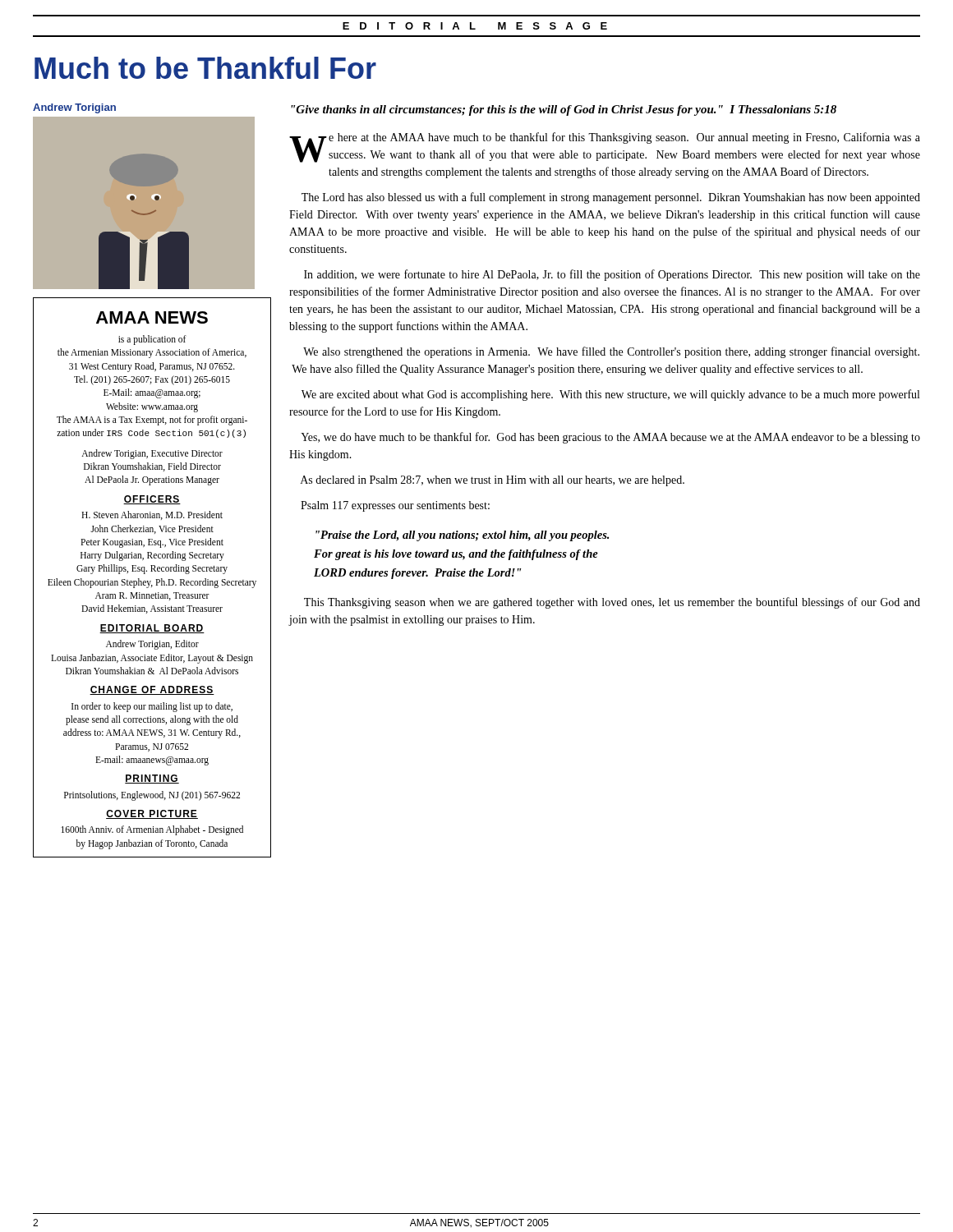Select the text block that says "As declared in Psalm 28:7, when we trust"

[x=487, y=480]
